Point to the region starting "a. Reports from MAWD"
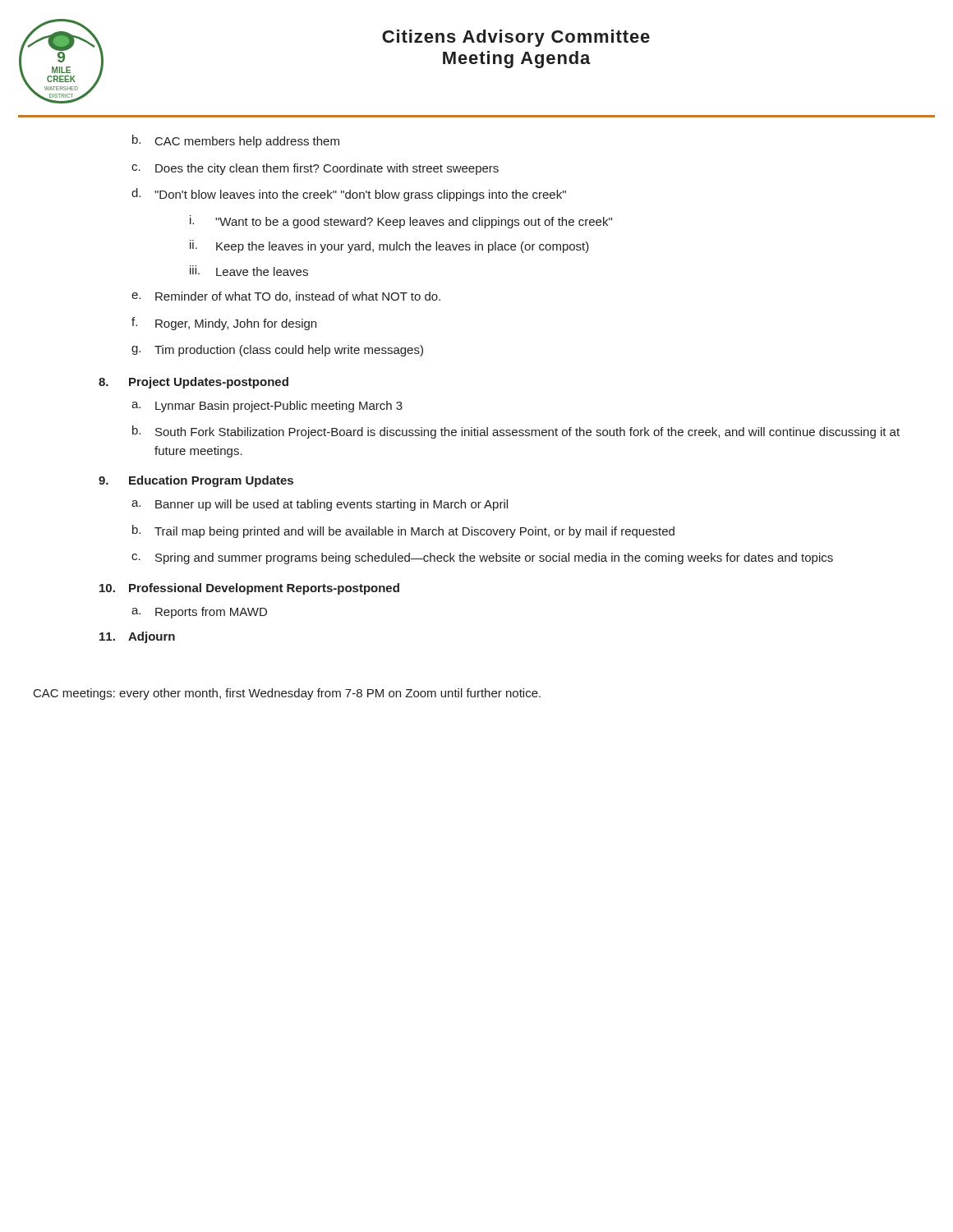 [x=200, y=612]
